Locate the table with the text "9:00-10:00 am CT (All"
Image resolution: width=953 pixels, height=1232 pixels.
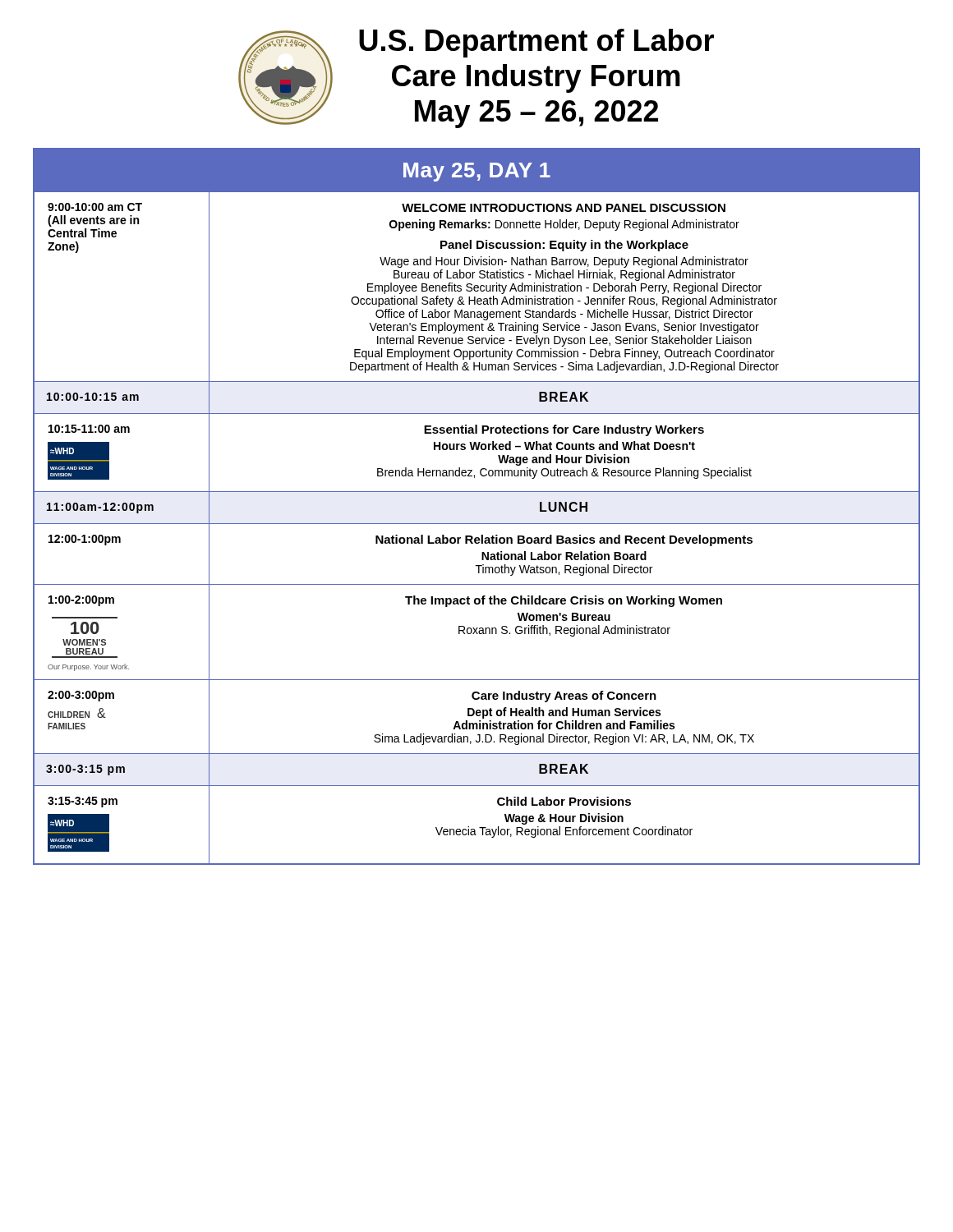[x=476, y=506]
